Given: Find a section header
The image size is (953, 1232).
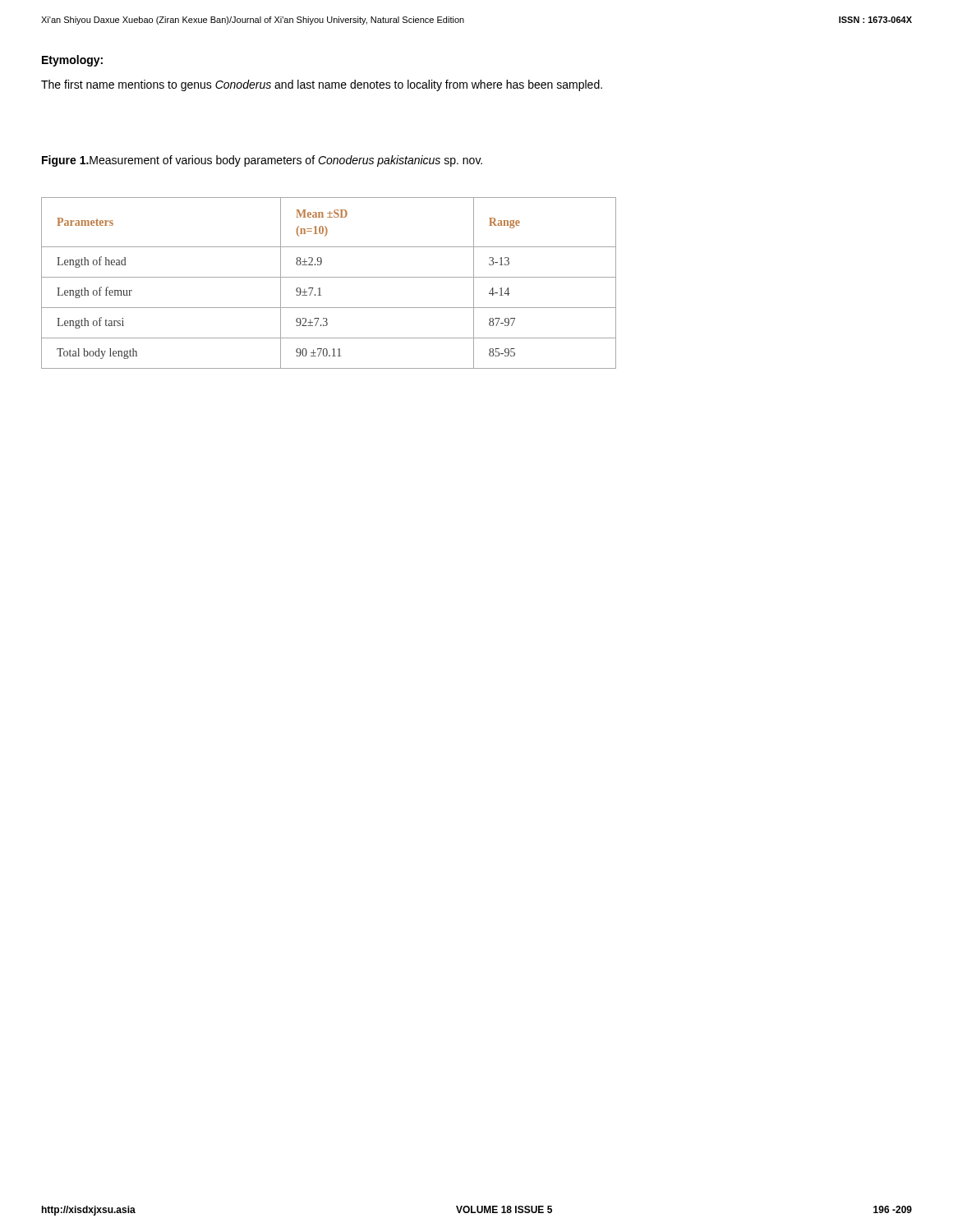Looking at the screenshot, I should [72, 60].
